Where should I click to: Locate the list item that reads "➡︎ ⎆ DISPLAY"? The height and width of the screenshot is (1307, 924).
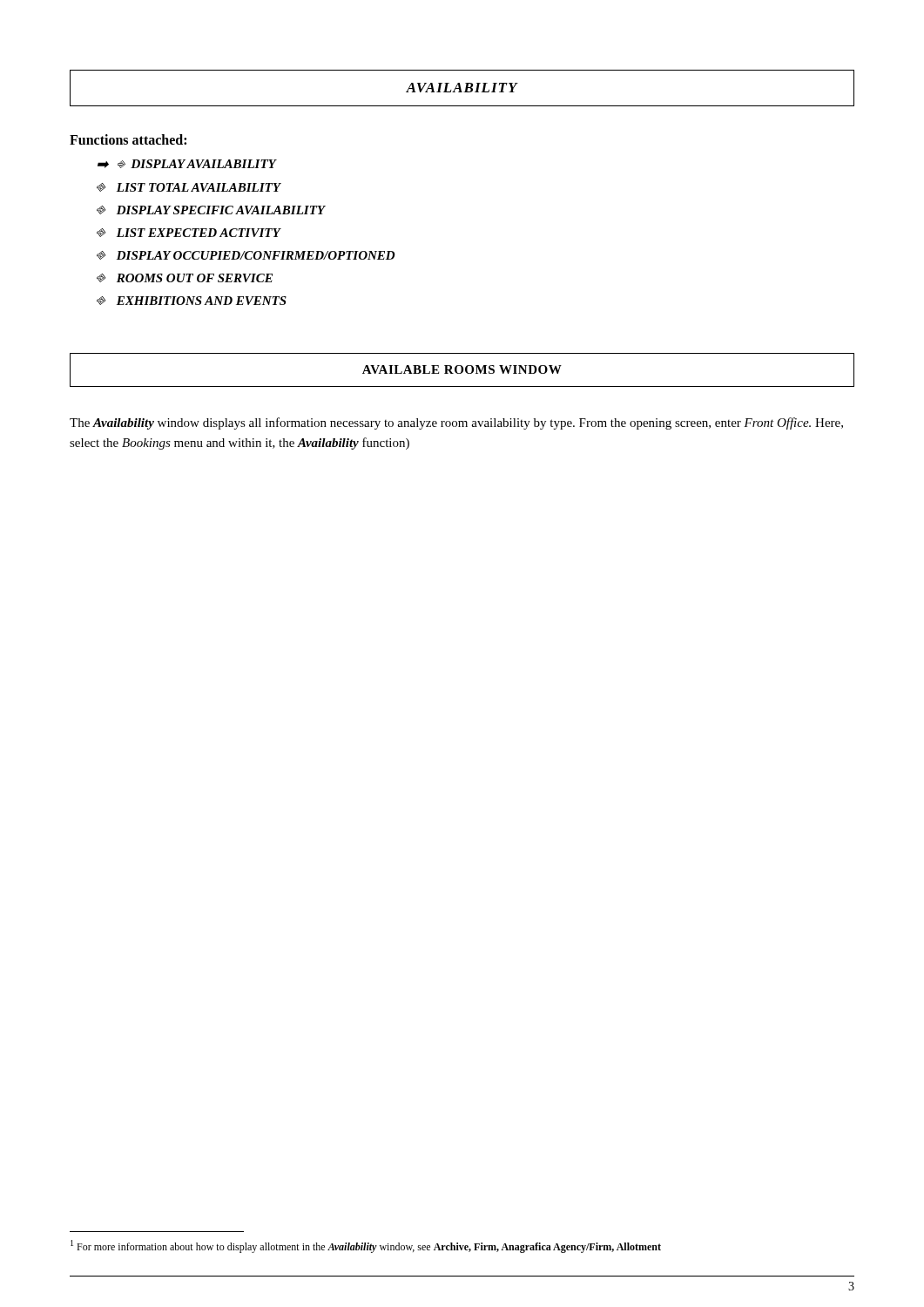[186, 164]
